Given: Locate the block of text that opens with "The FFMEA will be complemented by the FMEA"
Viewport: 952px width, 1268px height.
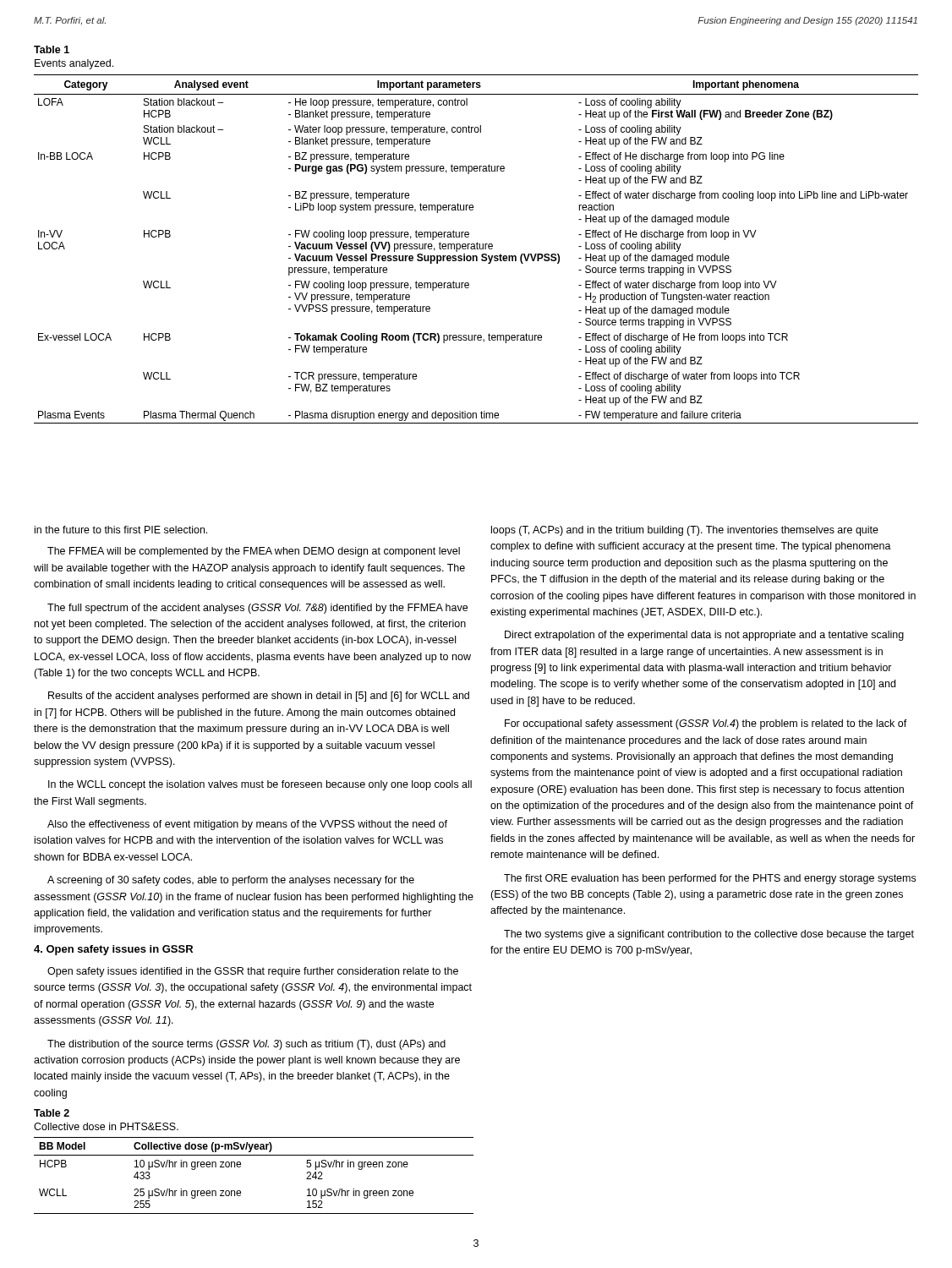Looking at the screenshot, I should [254, 741].
